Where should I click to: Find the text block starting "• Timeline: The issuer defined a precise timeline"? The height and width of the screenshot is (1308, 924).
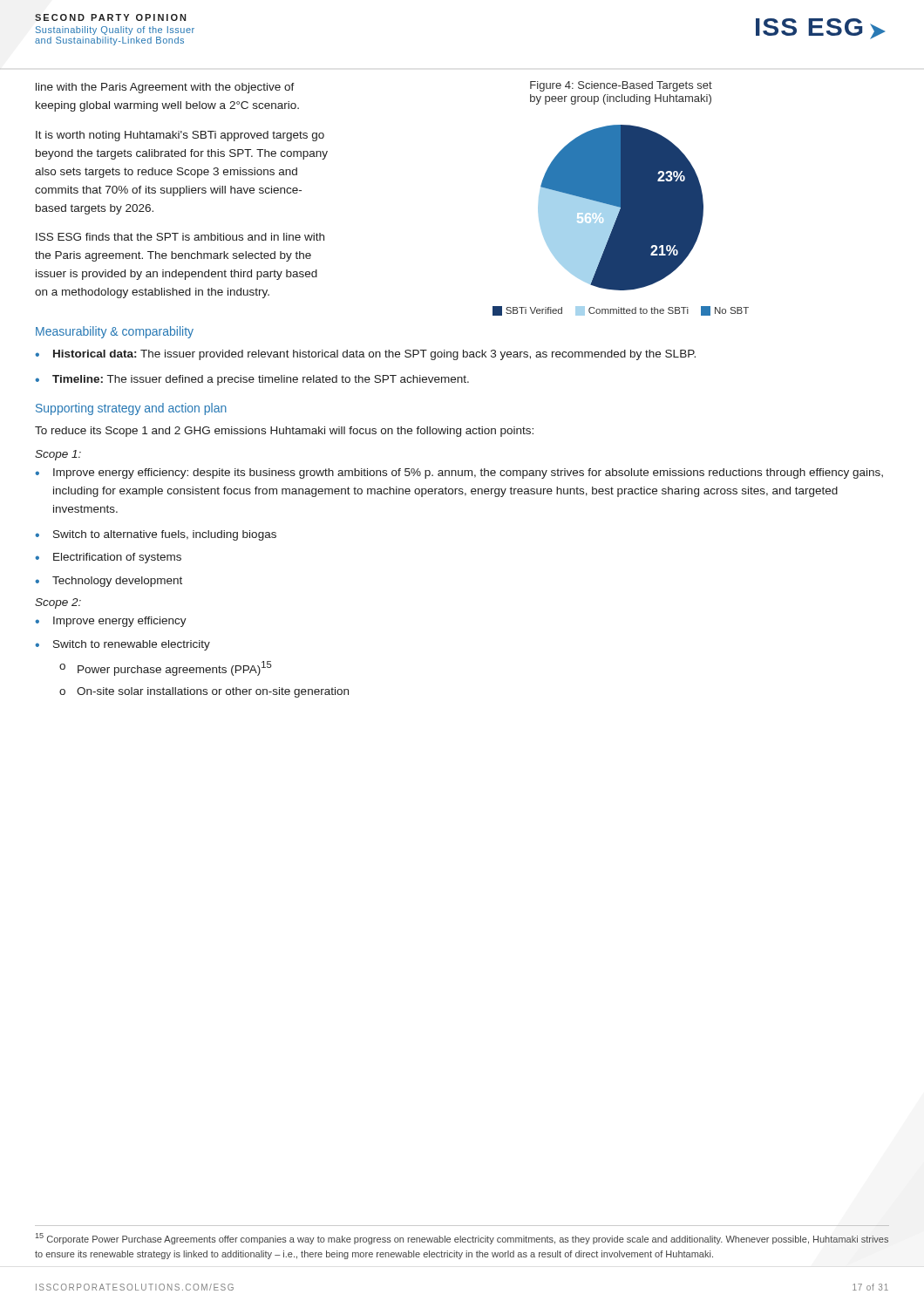[x=252, y=380]
